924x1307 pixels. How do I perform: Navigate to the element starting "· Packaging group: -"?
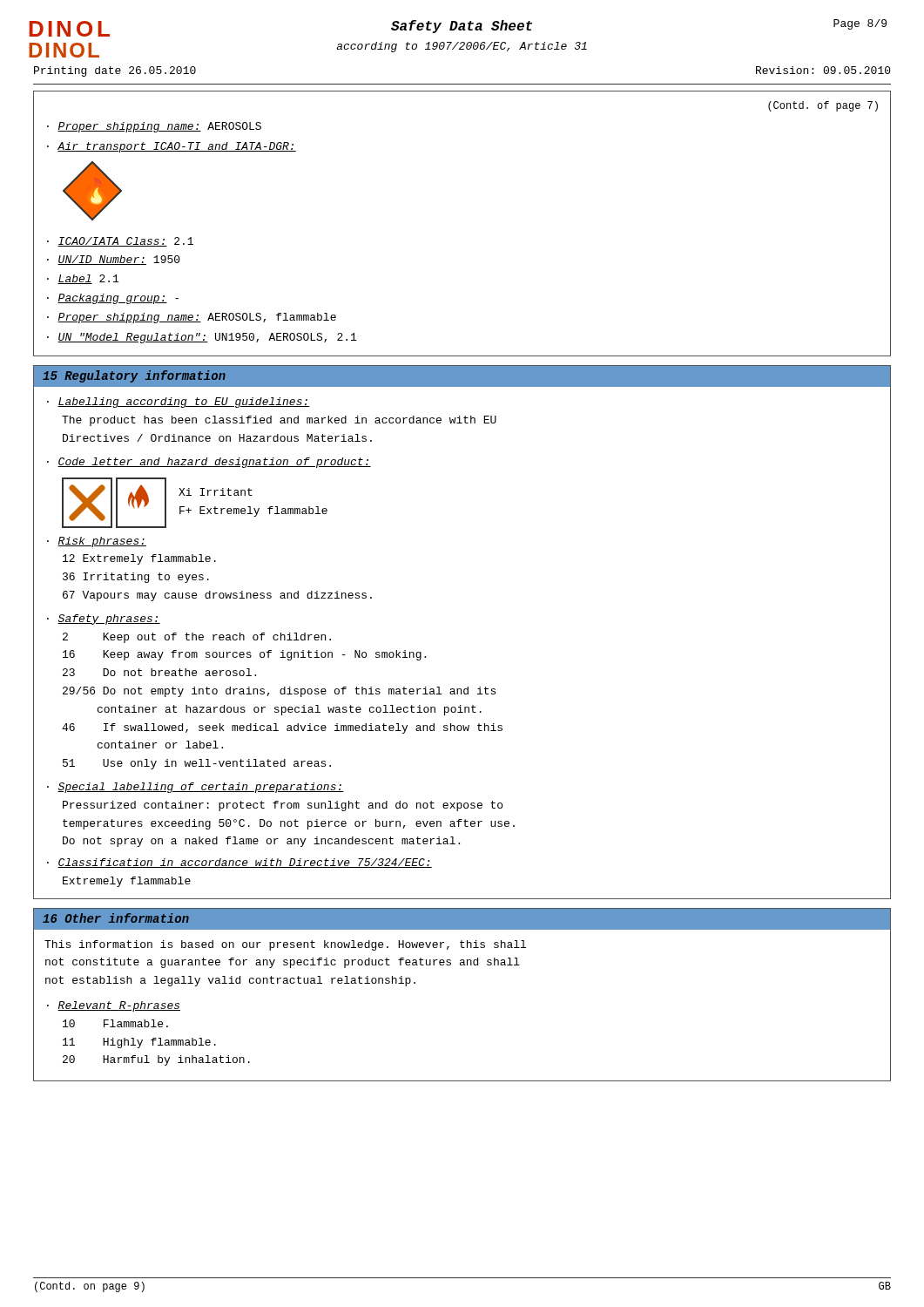tap(112, 298)
